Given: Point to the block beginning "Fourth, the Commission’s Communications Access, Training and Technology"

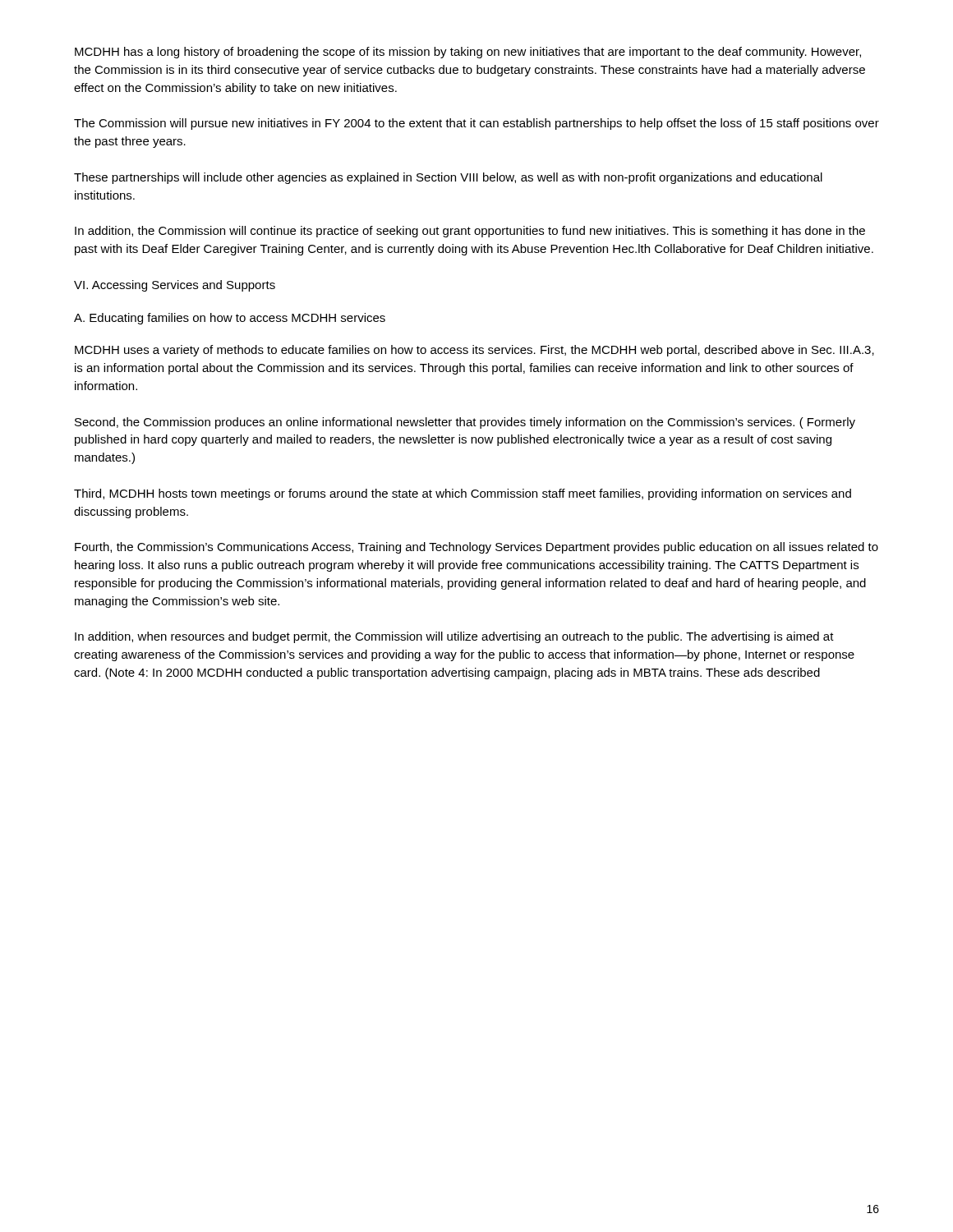Looking at the screenshot, I should [x=476, y=574].
